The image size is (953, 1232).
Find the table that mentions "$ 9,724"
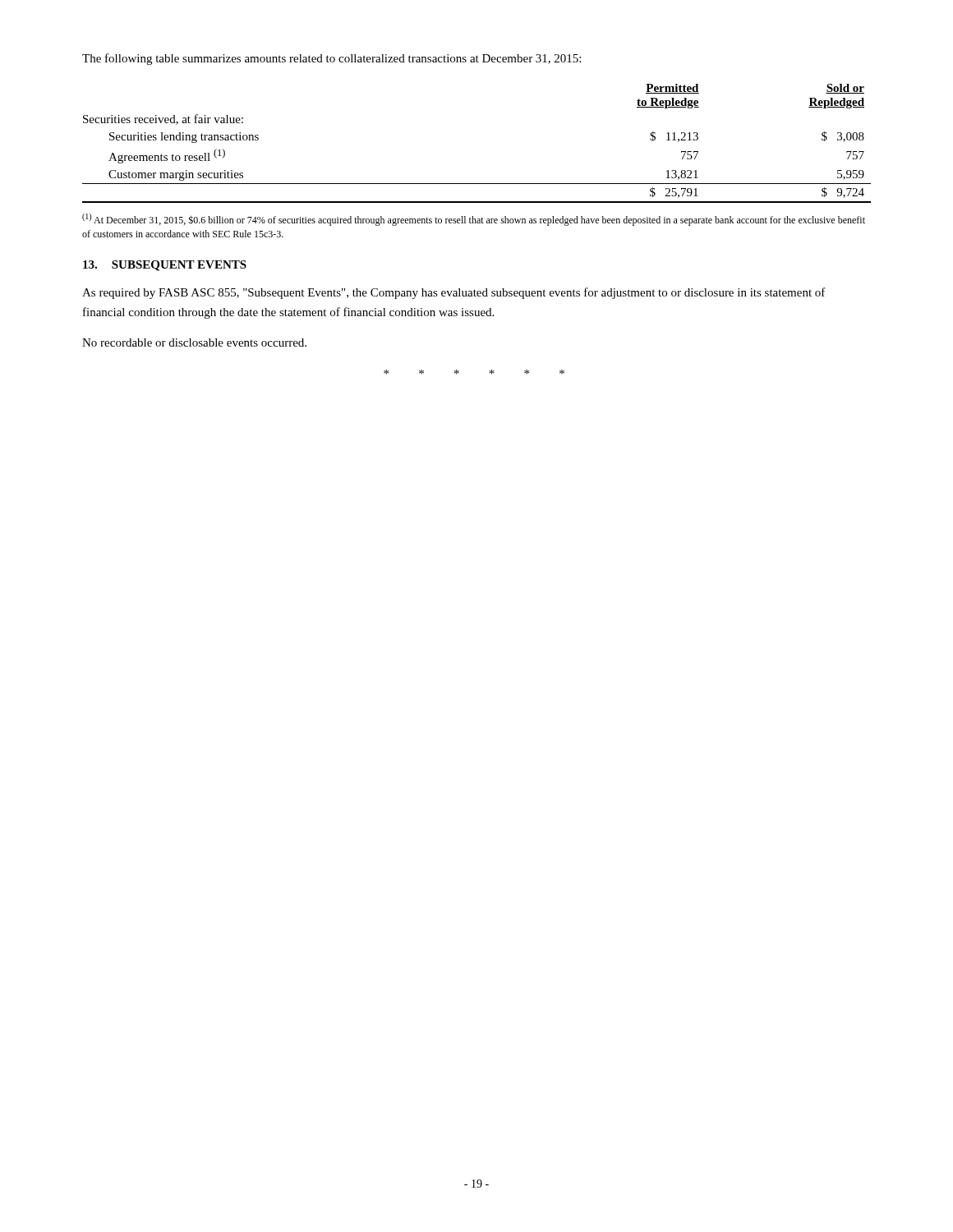476,141
